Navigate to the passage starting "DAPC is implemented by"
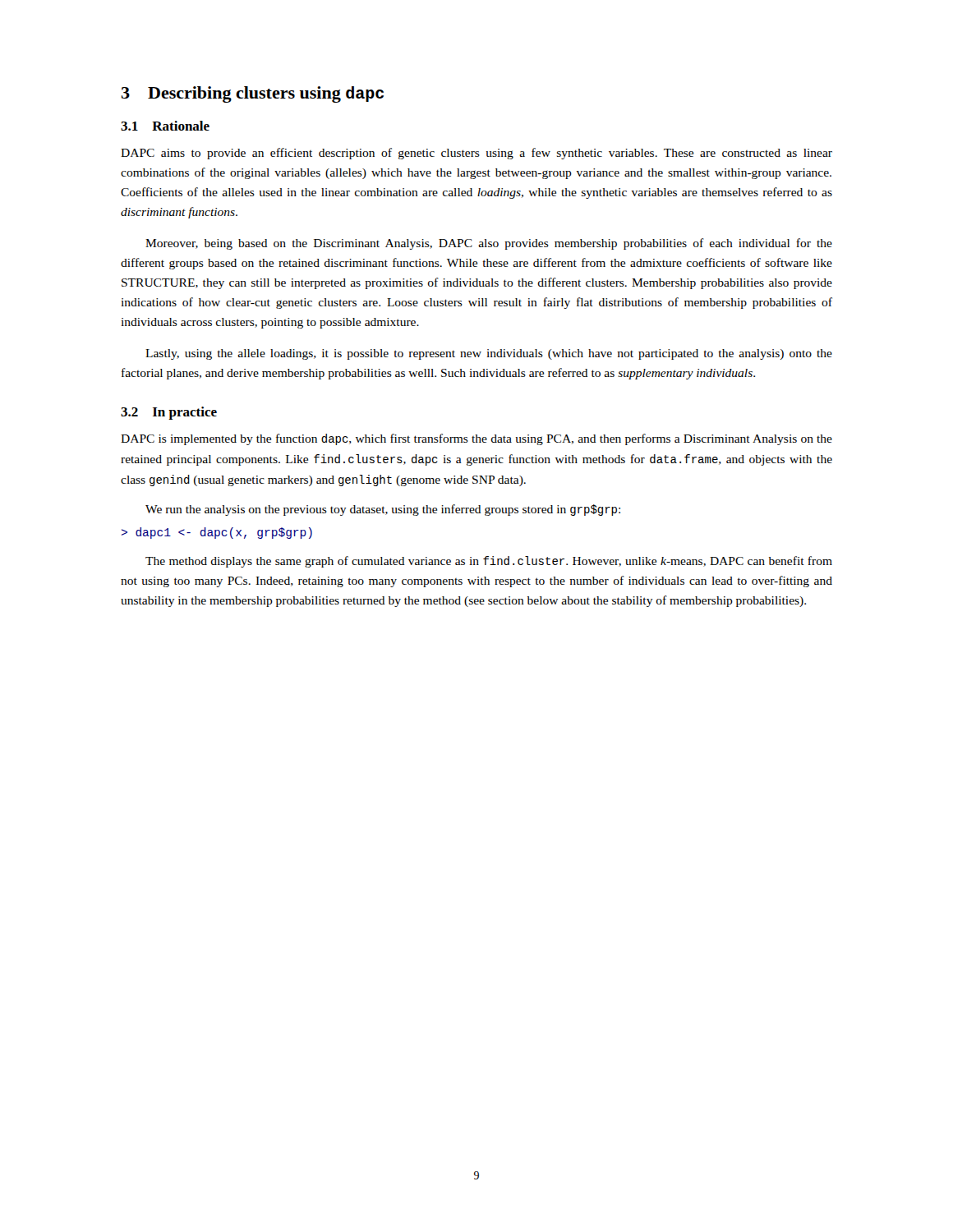This screenshot has width=953, height=1232. (476, 459)
